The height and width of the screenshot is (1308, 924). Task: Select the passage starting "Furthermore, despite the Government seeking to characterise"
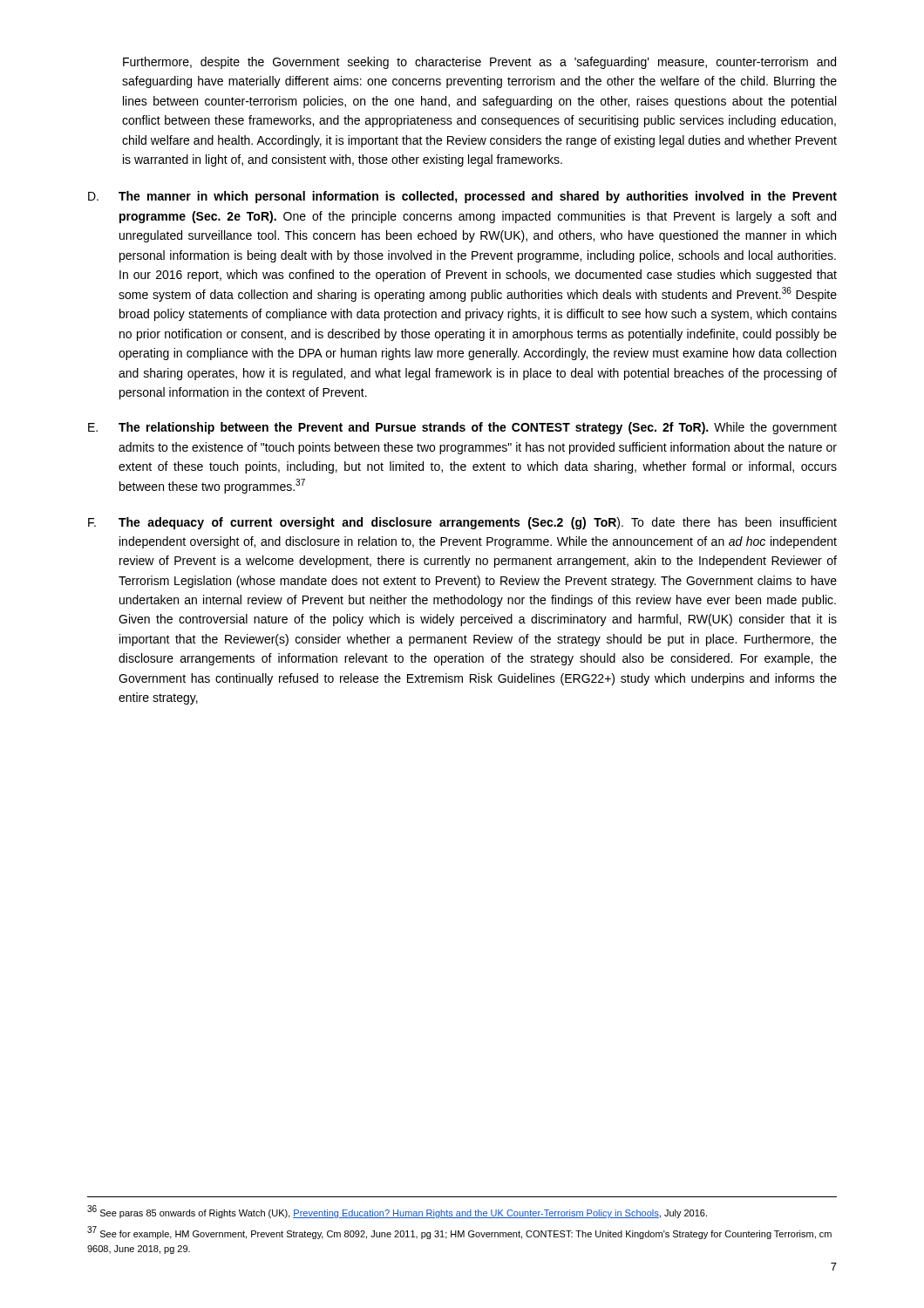(x=479, y=111)
